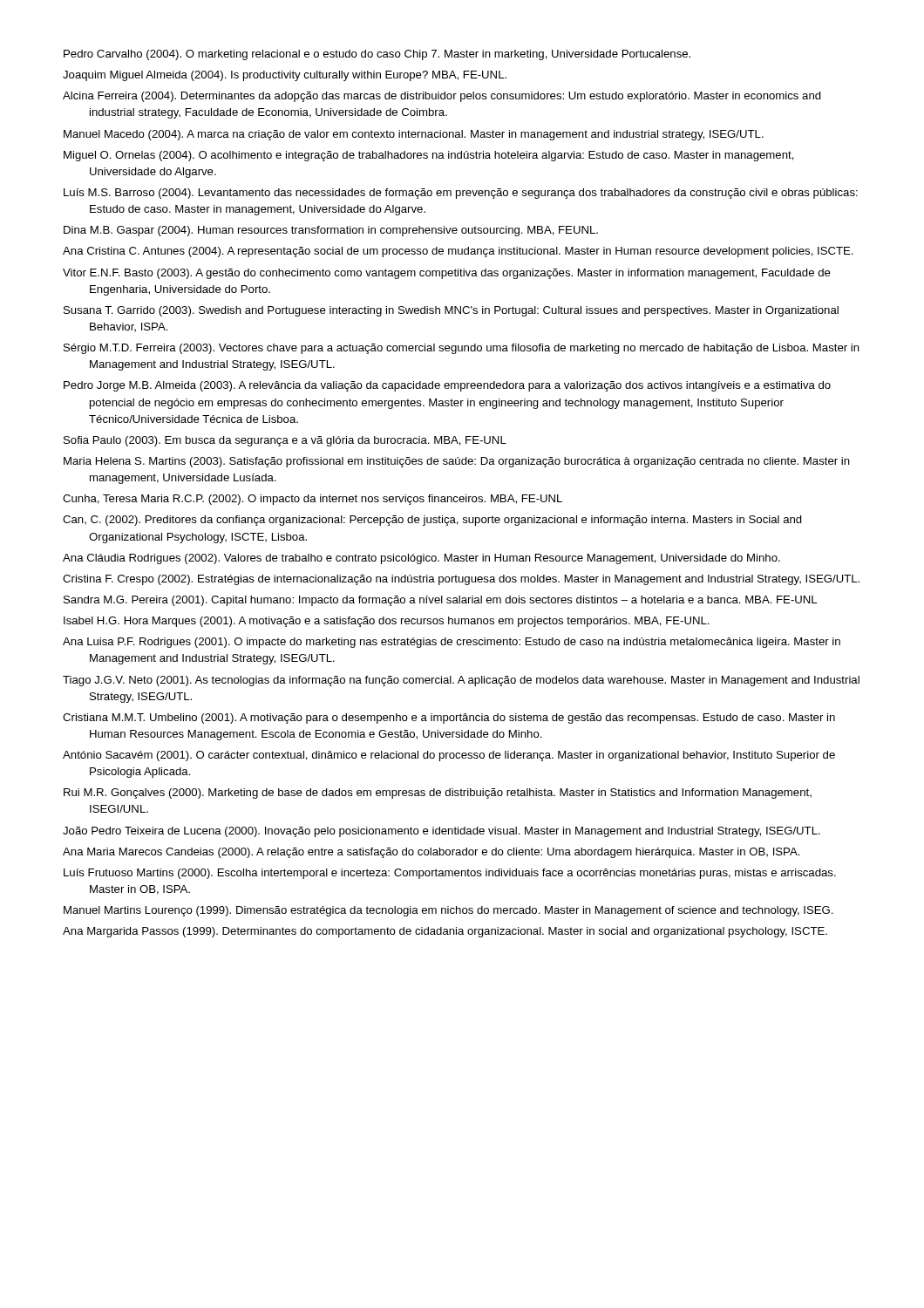Point to the region starting "Cristina F. Crespo"
The width and height of the screenshot is (924, 1308).
click(x=462, y=578)
